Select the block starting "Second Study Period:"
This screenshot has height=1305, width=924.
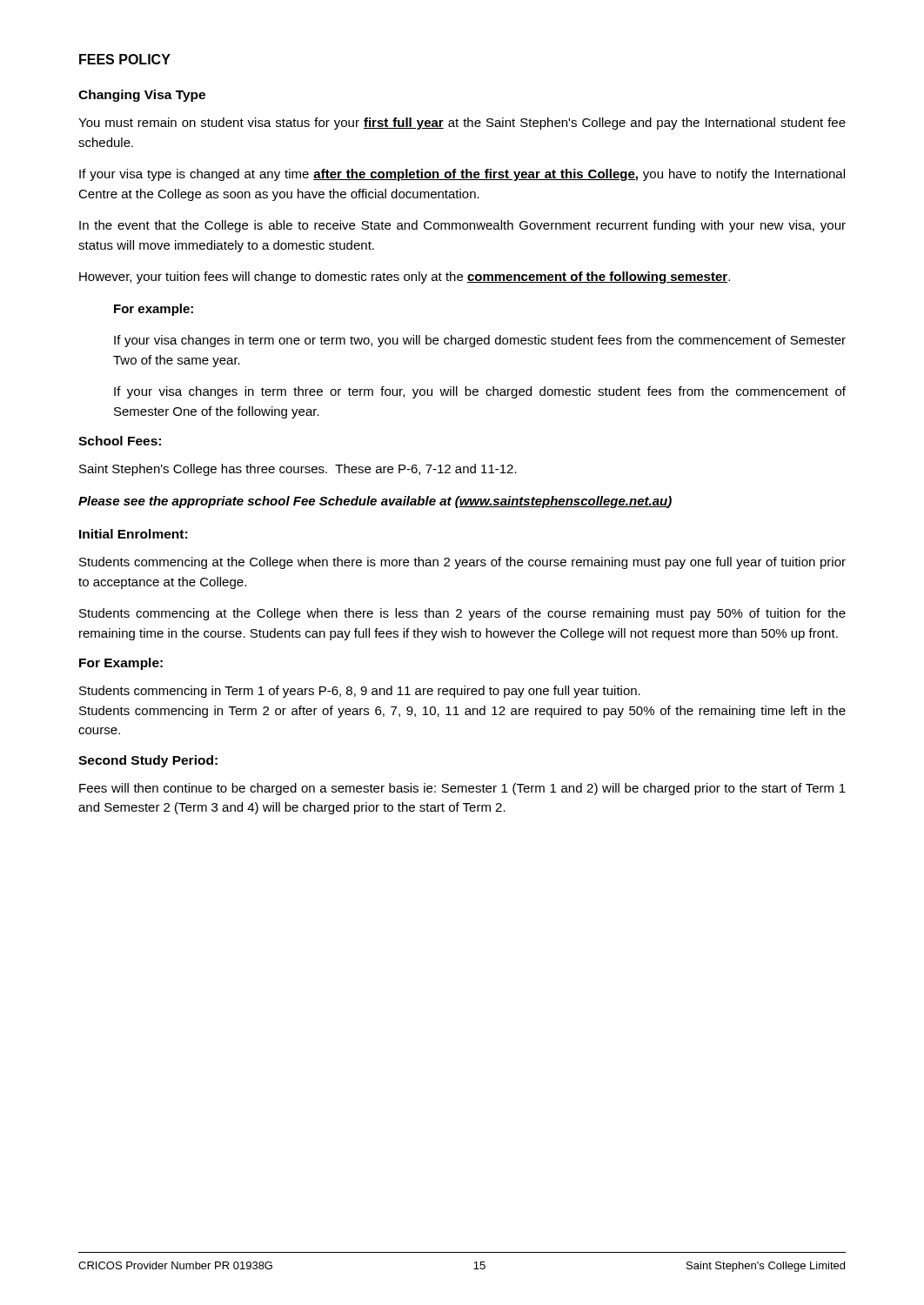(148, 761)
